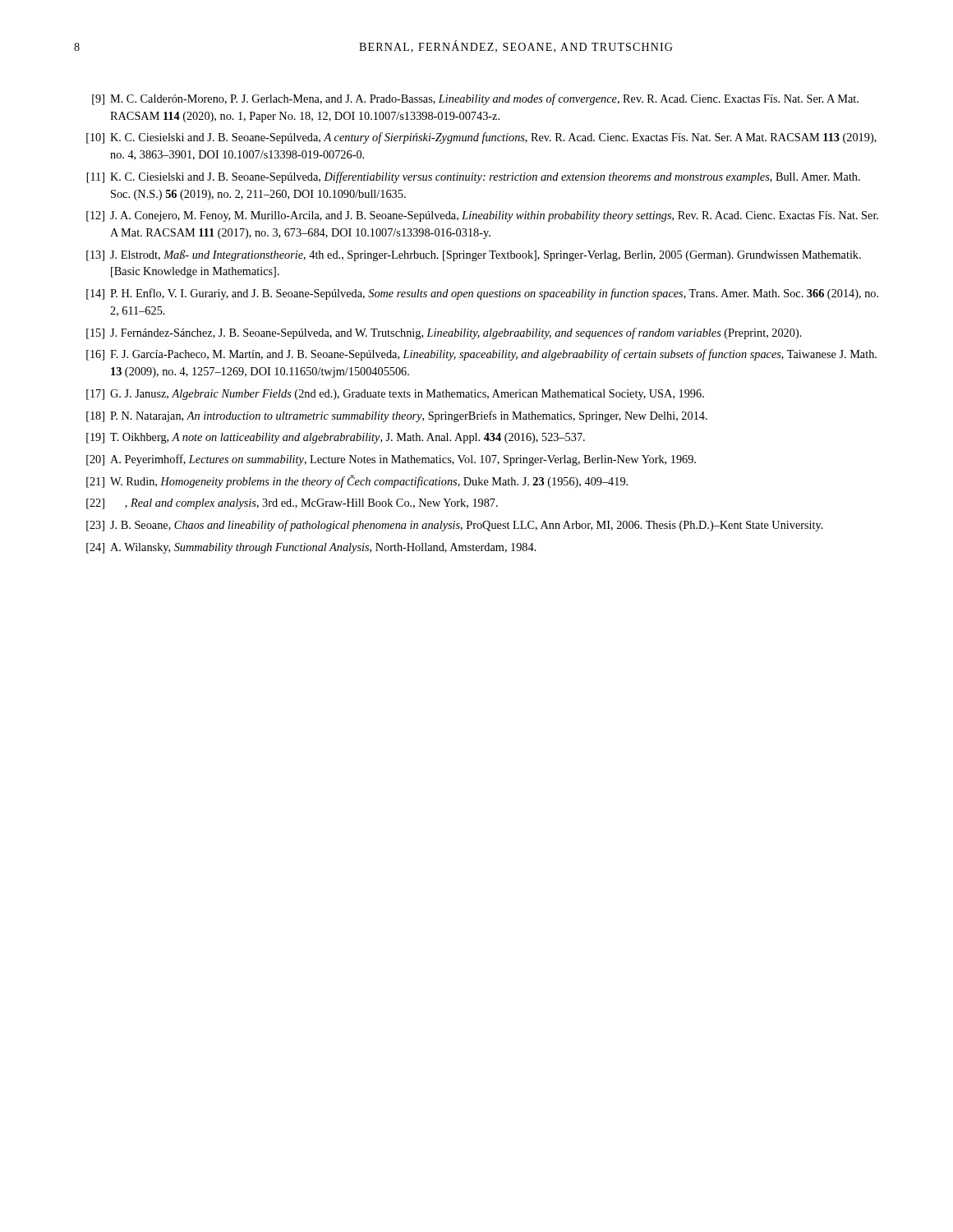The width and height of the screenshot is (953, 1232).
Task: Click on the passage starting "[22] , Real and complex analysis, 3rd"
Action: point(476,503)
